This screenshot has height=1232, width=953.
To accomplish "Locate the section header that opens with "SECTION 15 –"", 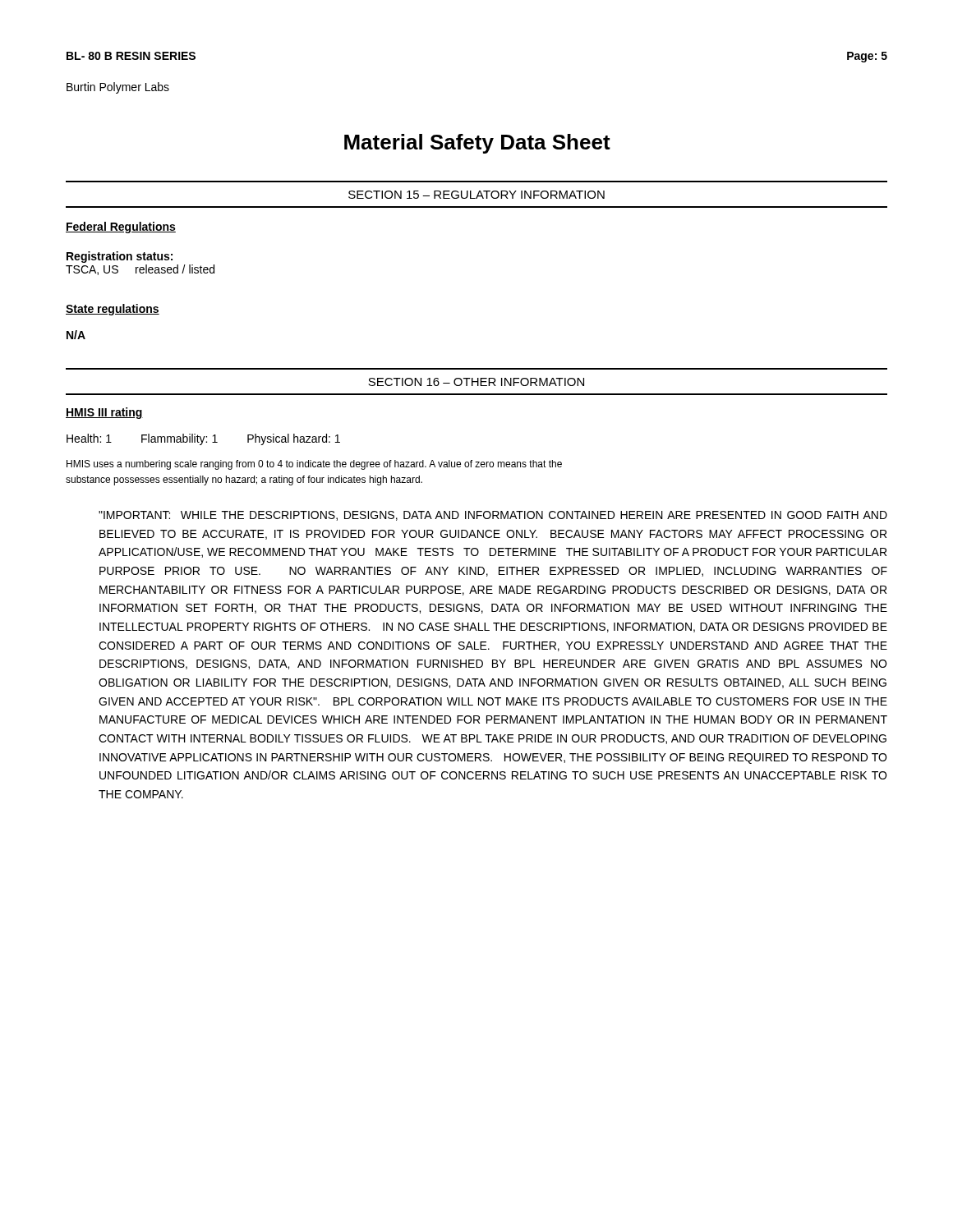I will click(476, 194).
